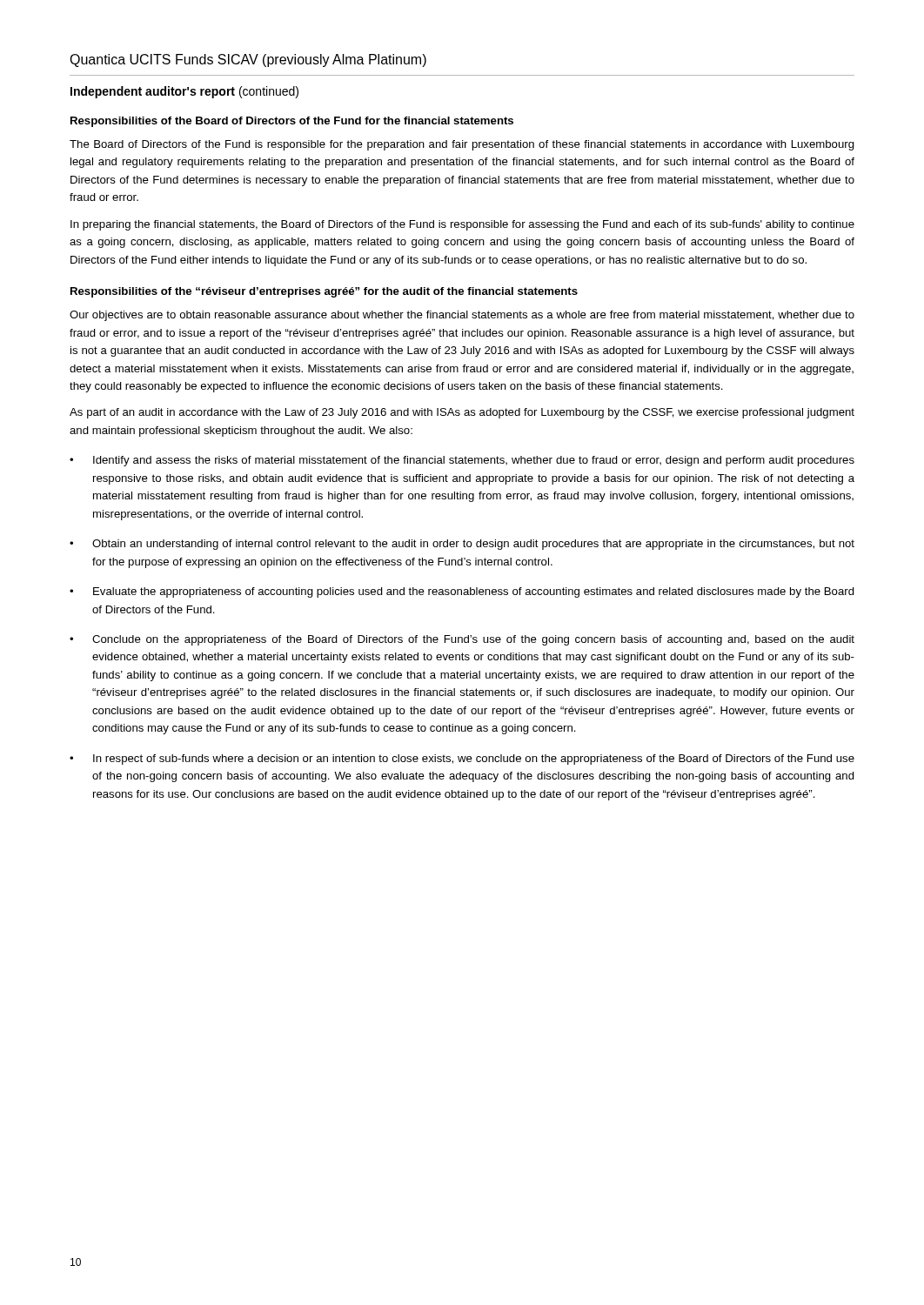Click on the text block that says "The Board of Directors of the"
Image resolution: width=924 pixels, height=1305 pixels.
(x=462, y=171)
